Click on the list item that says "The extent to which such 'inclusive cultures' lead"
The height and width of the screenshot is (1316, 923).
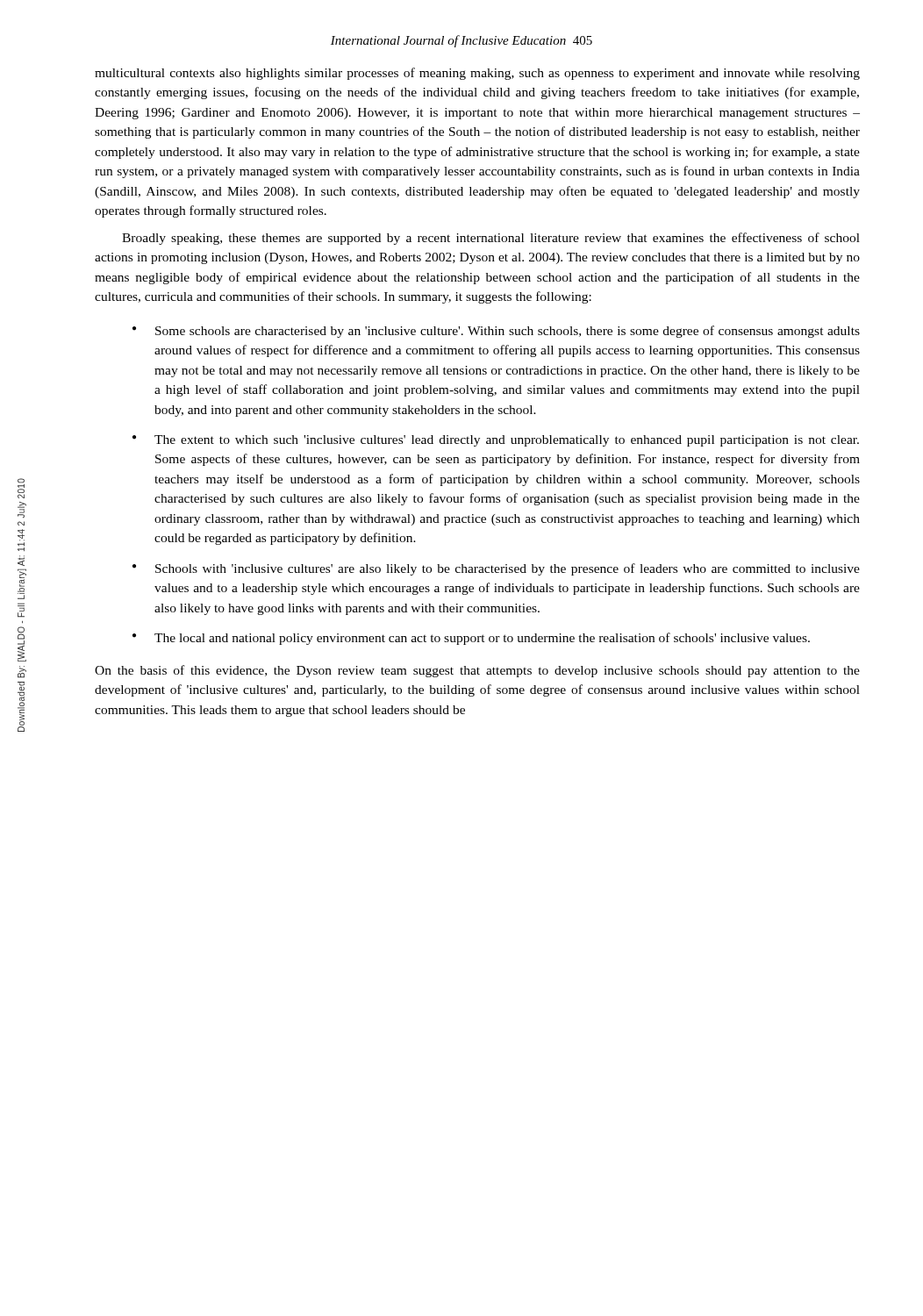[507, 488]
